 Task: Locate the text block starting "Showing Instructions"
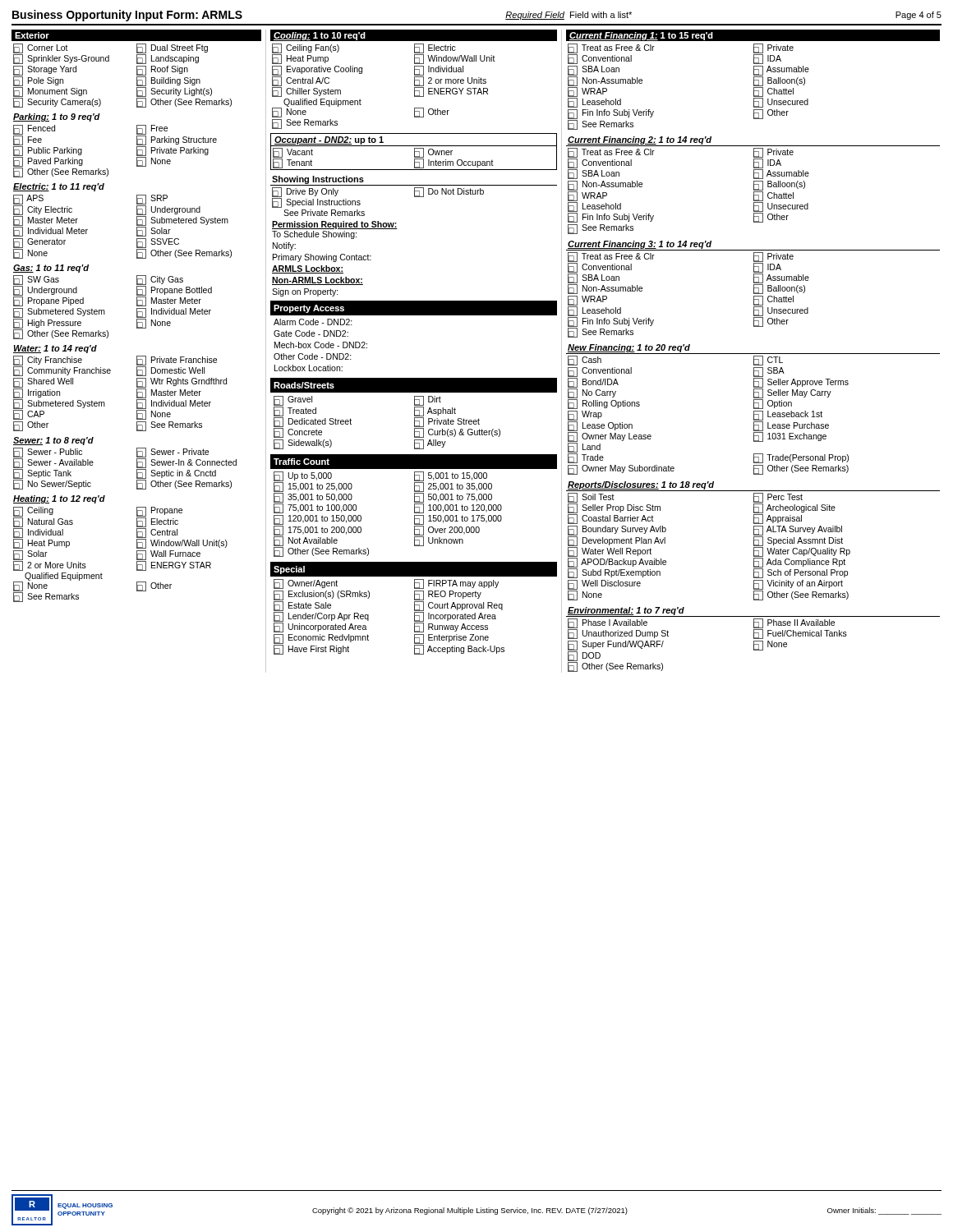coord(318,179)
